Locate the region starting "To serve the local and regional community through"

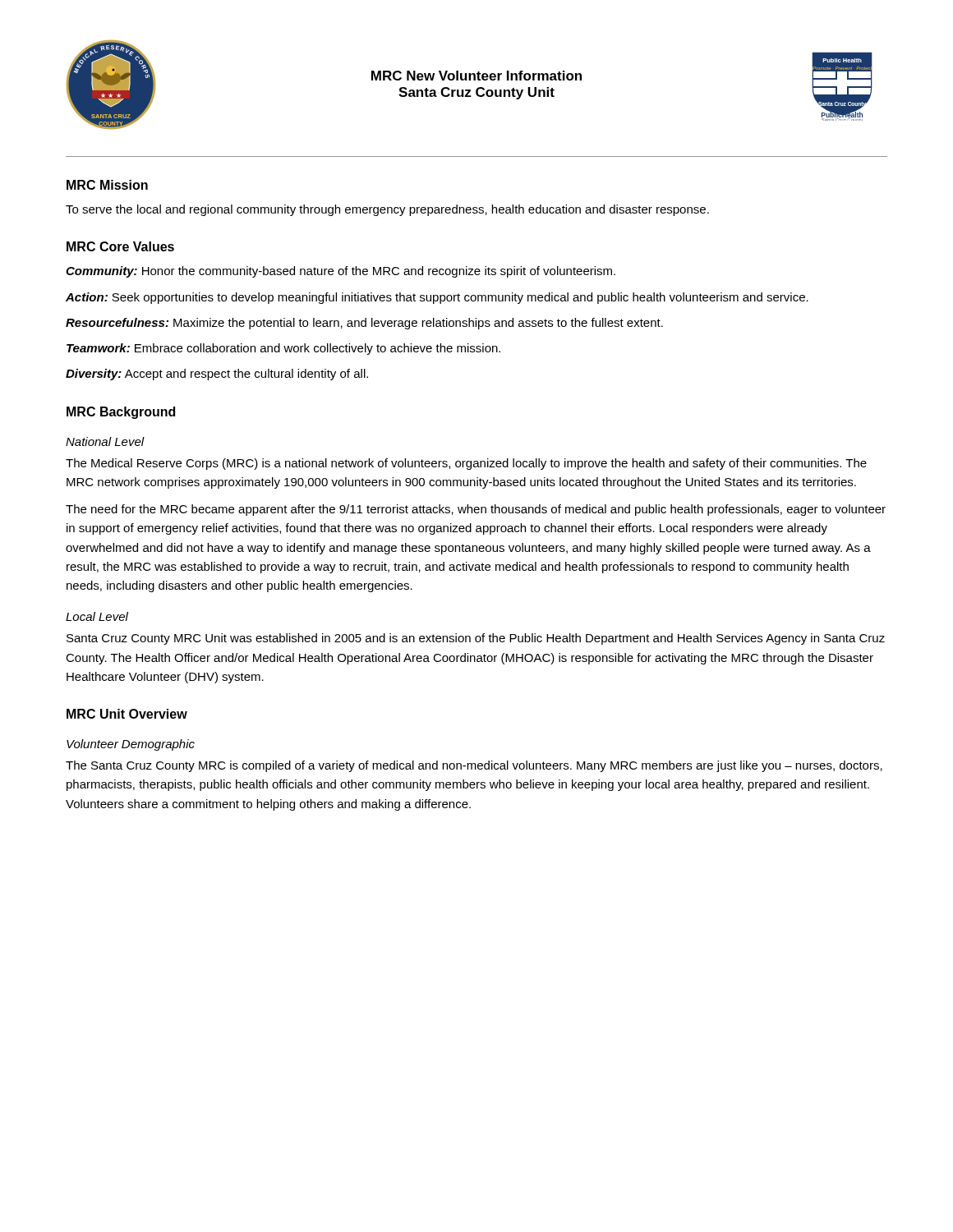pyautogui.click(x=388, y=209)
